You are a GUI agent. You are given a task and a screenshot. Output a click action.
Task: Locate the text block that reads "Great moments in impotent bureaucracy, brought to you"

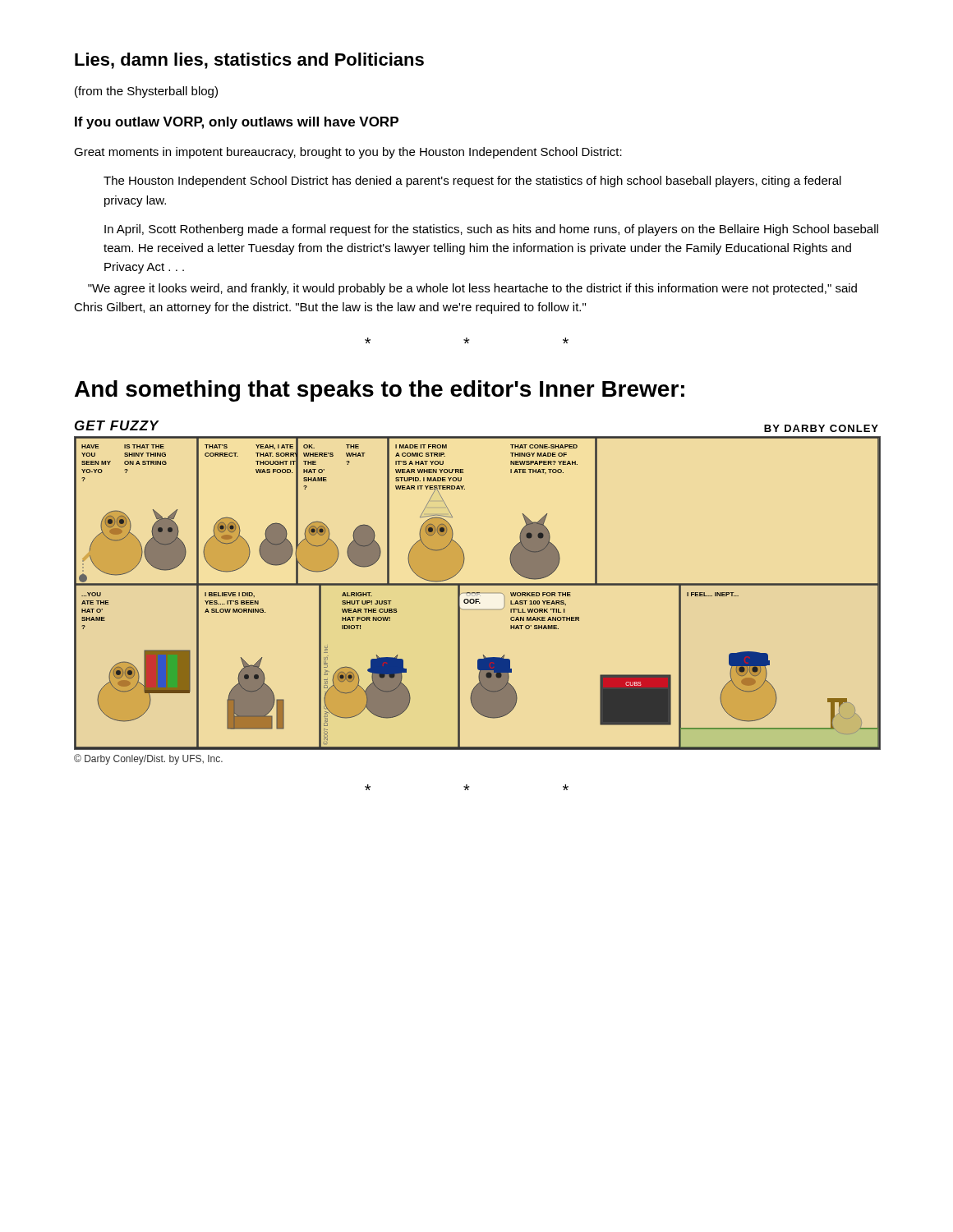click(348, 152)
